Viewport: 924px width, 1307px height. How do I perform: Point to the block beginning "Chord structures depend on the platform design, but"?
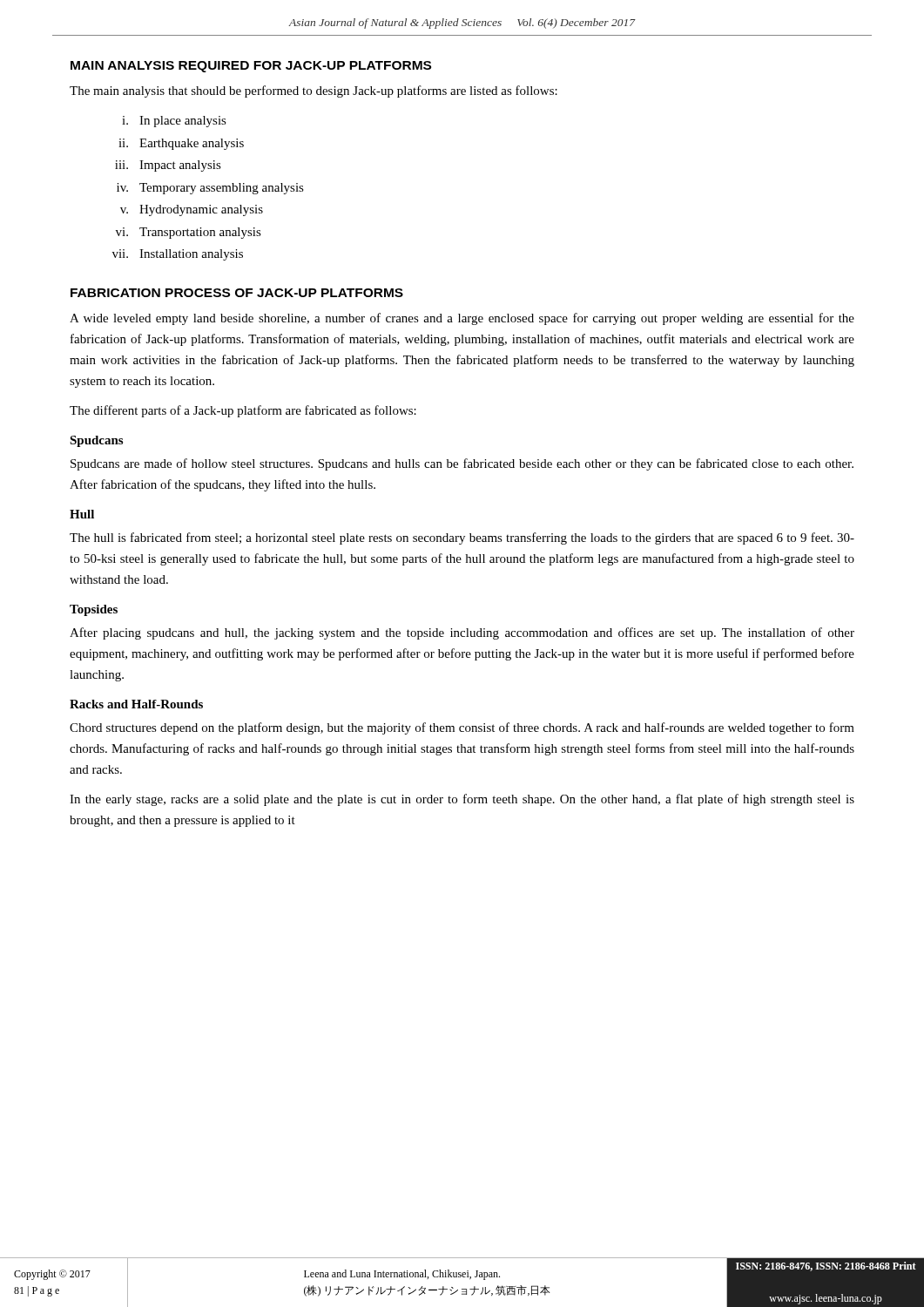[x=462, y=748]
